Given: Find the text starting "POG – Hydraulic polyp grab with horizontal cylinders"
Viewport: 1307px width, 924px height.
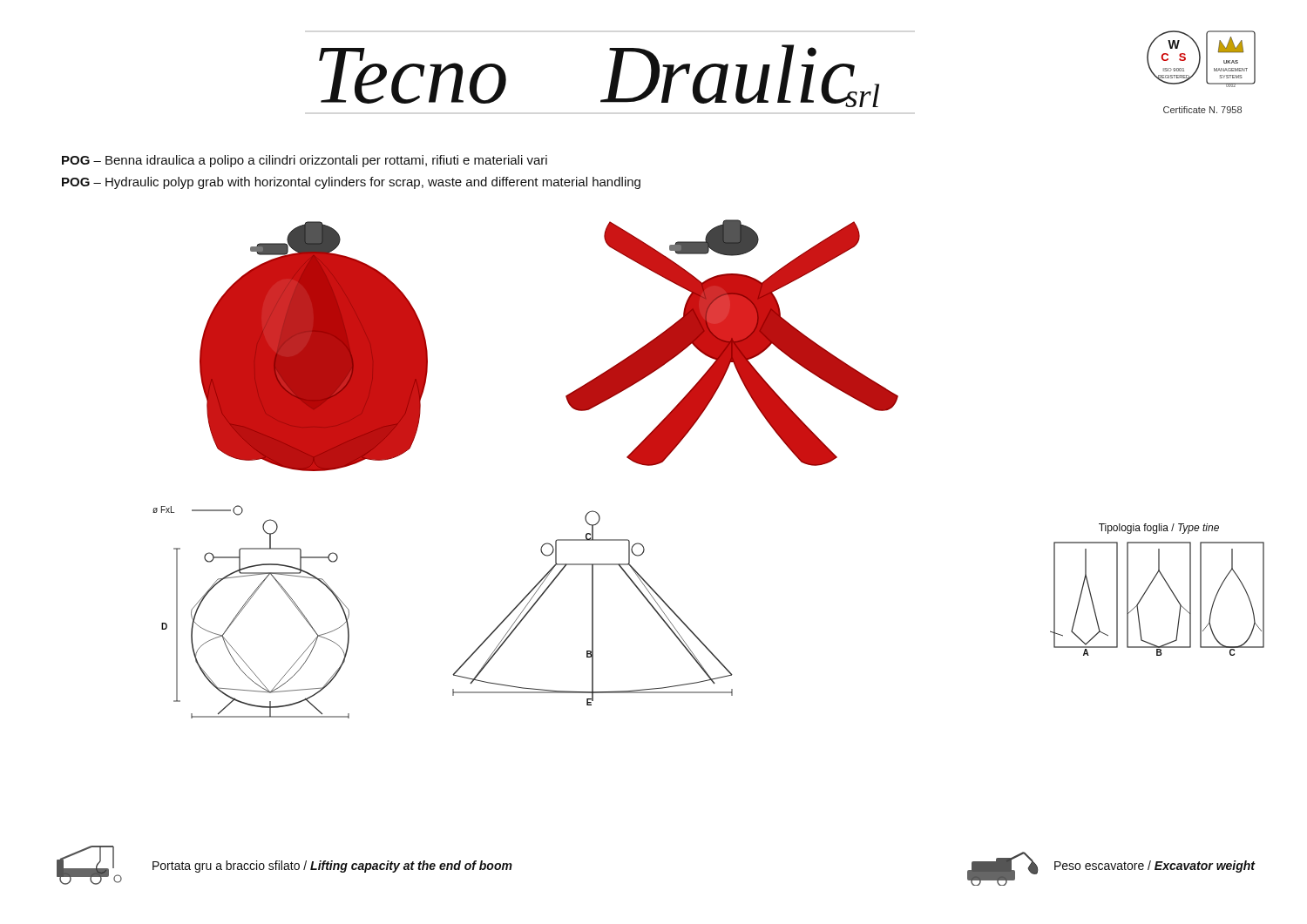Looking at the screenshot, I should 351,182.
